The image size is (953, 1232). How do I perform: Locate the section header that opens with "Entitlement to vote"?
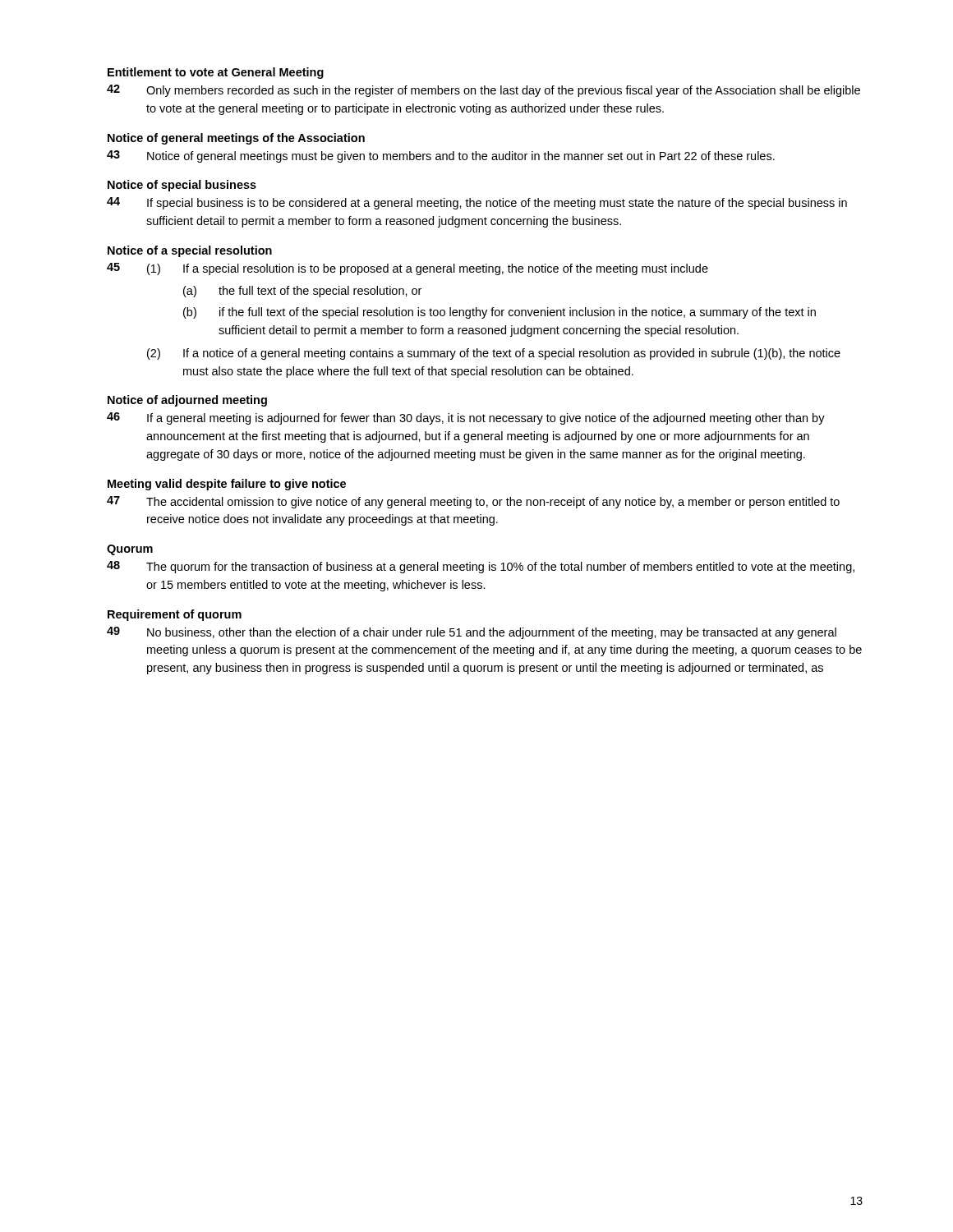coord(215,72)
